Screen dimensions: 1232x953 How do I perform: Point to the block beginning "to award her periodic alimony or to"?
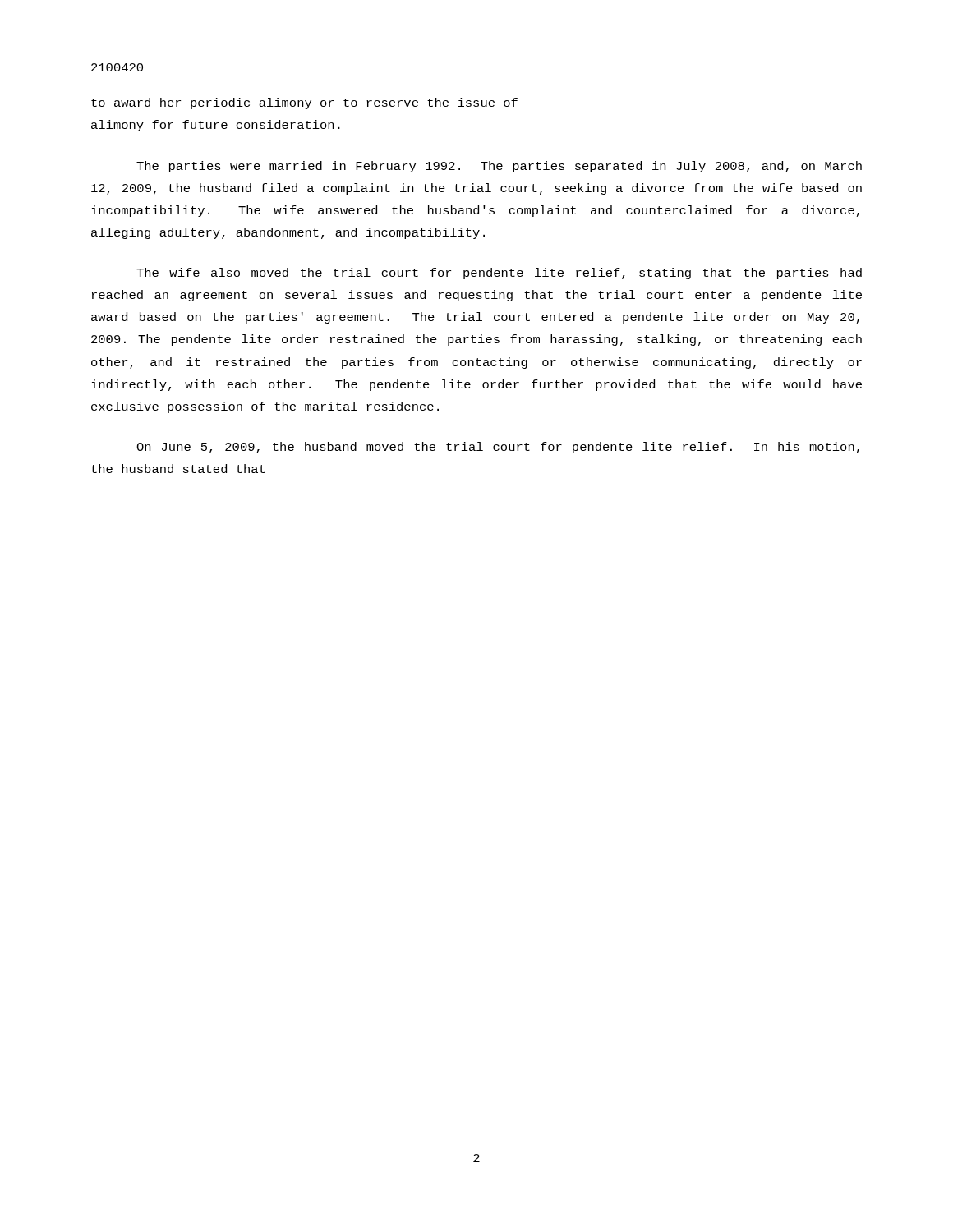[x=304, y=115]
